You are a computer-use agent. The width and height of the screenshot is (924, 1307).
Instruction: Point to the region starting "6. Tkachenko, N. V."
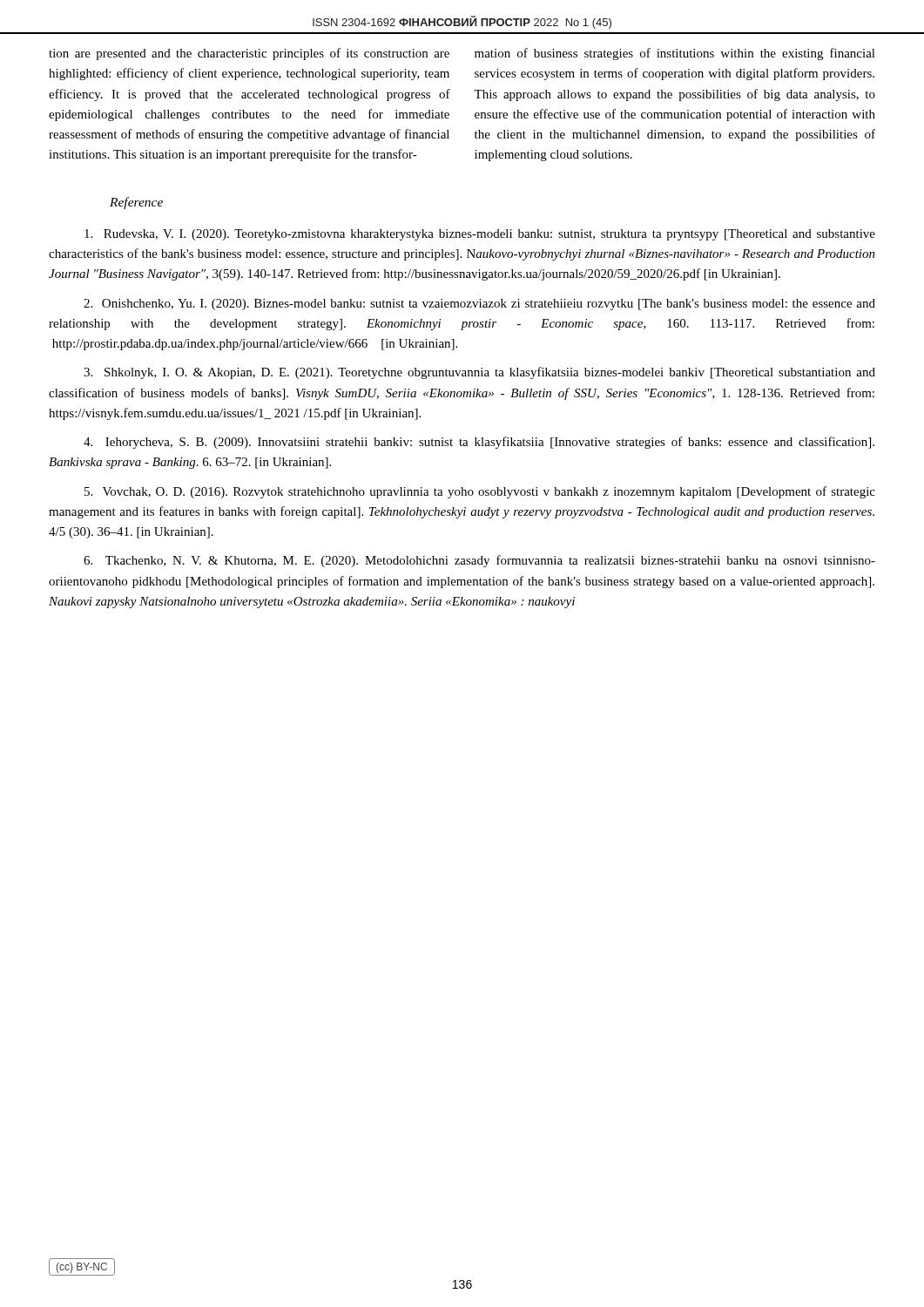click(x=462, y=581)
